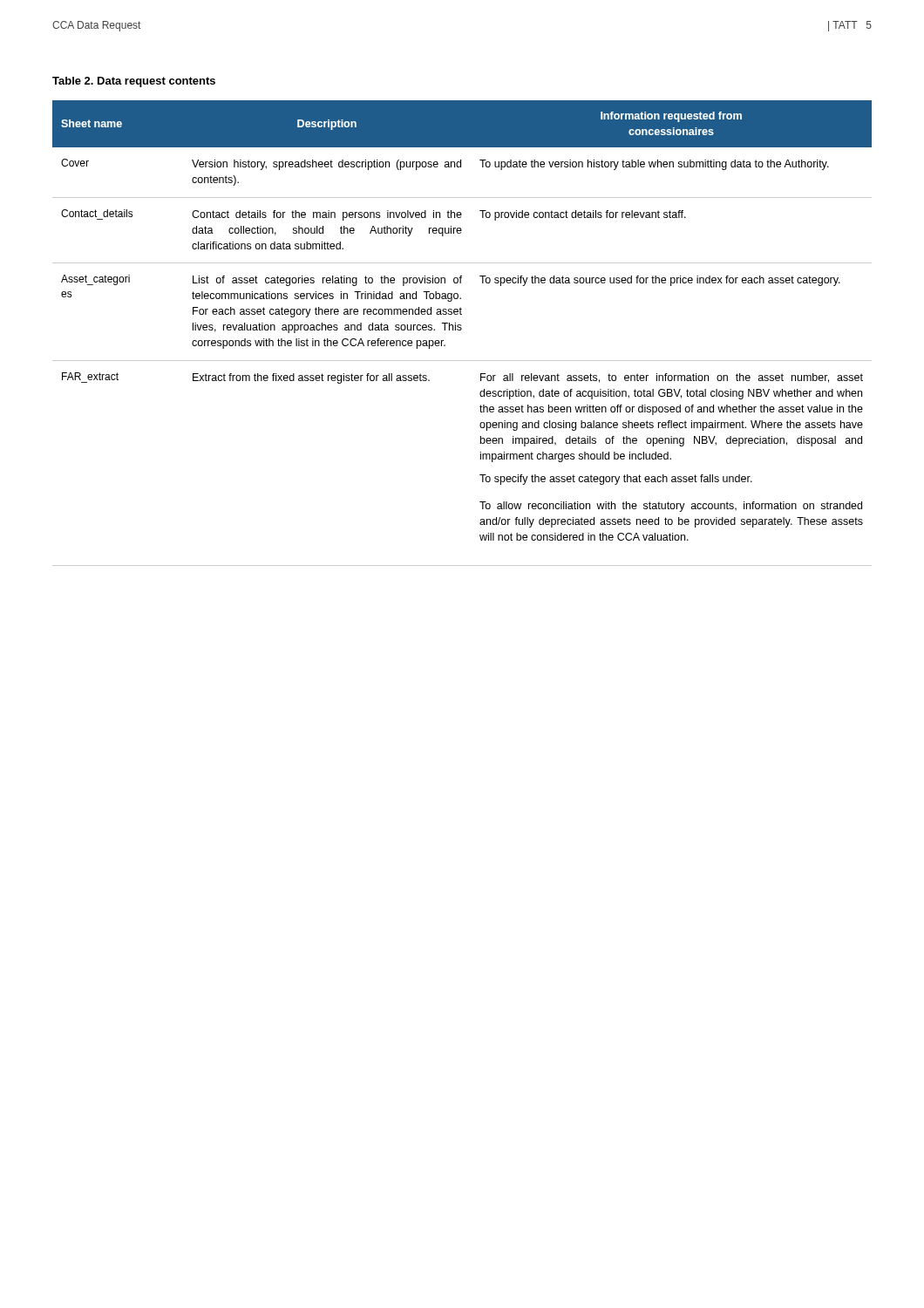Select the caption
Screen dimensions: 1308x924
tap(134, 81)
